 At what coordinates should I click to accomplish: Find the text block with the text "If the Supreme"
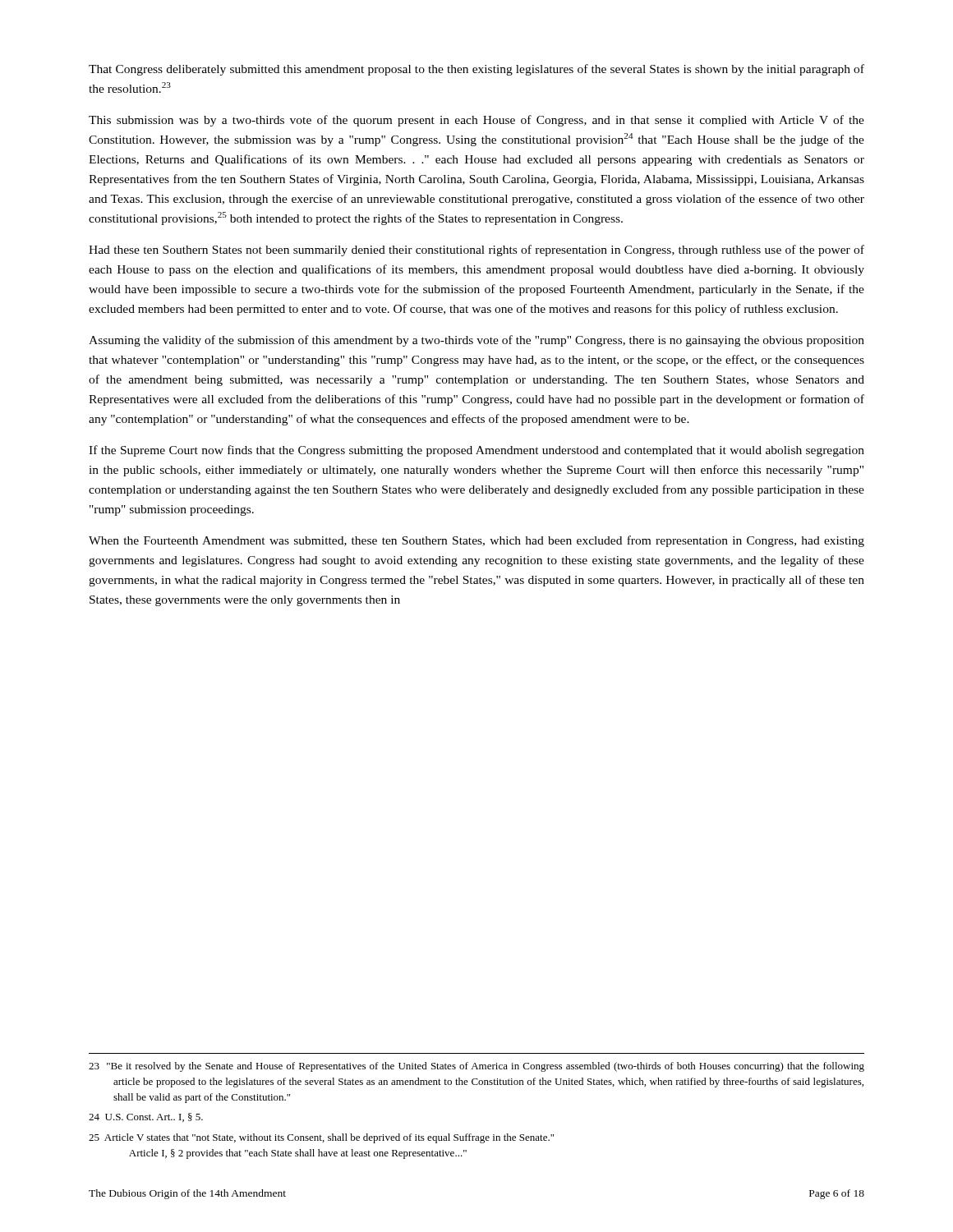coord(476,479)
